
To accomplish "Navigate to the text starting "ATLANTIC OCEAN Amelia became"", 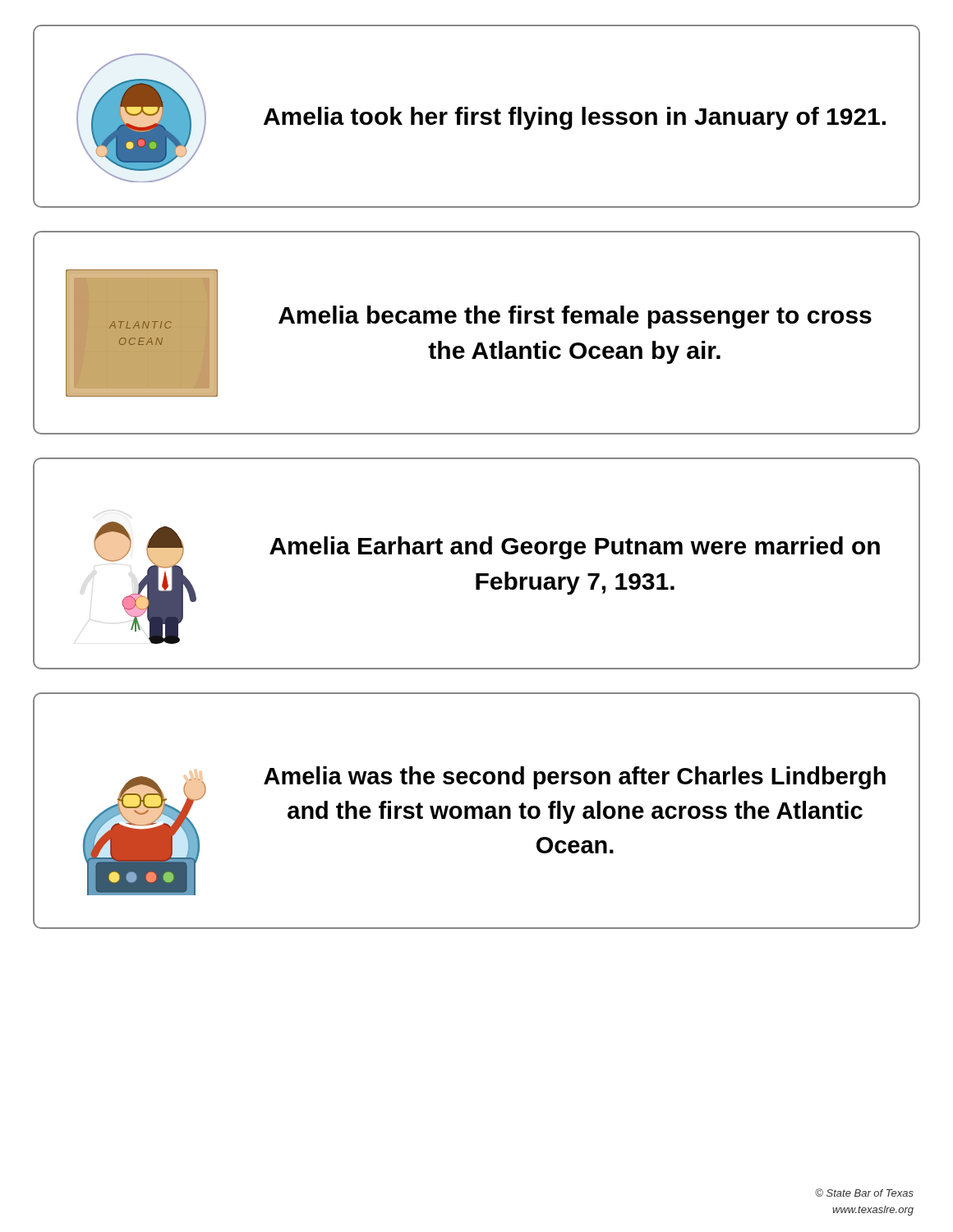I will (x=476, y=333).
